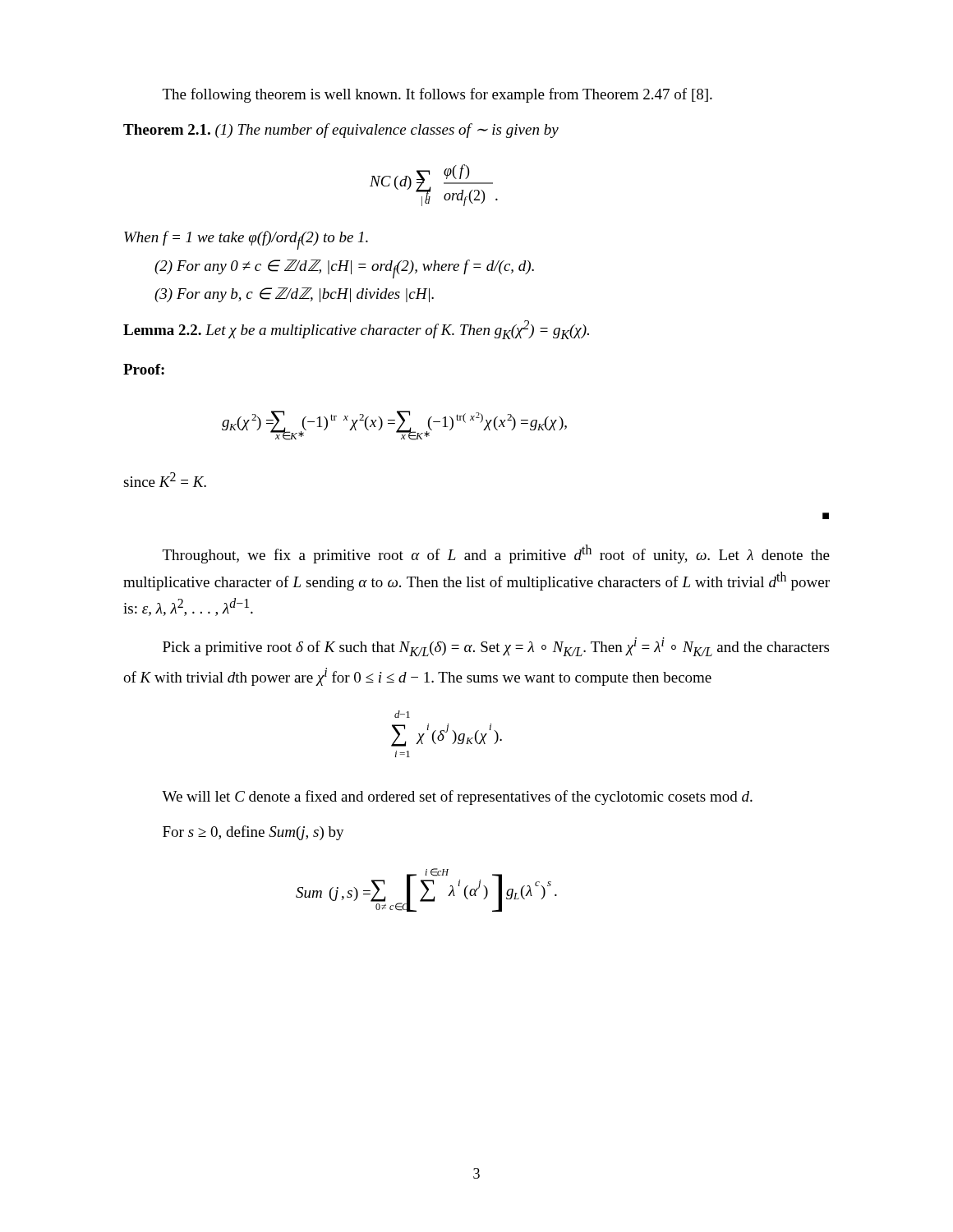This screenshot has width=953, height=1232.
Task: Find the text block containing "We will let C"
Action: pos(476,814)
